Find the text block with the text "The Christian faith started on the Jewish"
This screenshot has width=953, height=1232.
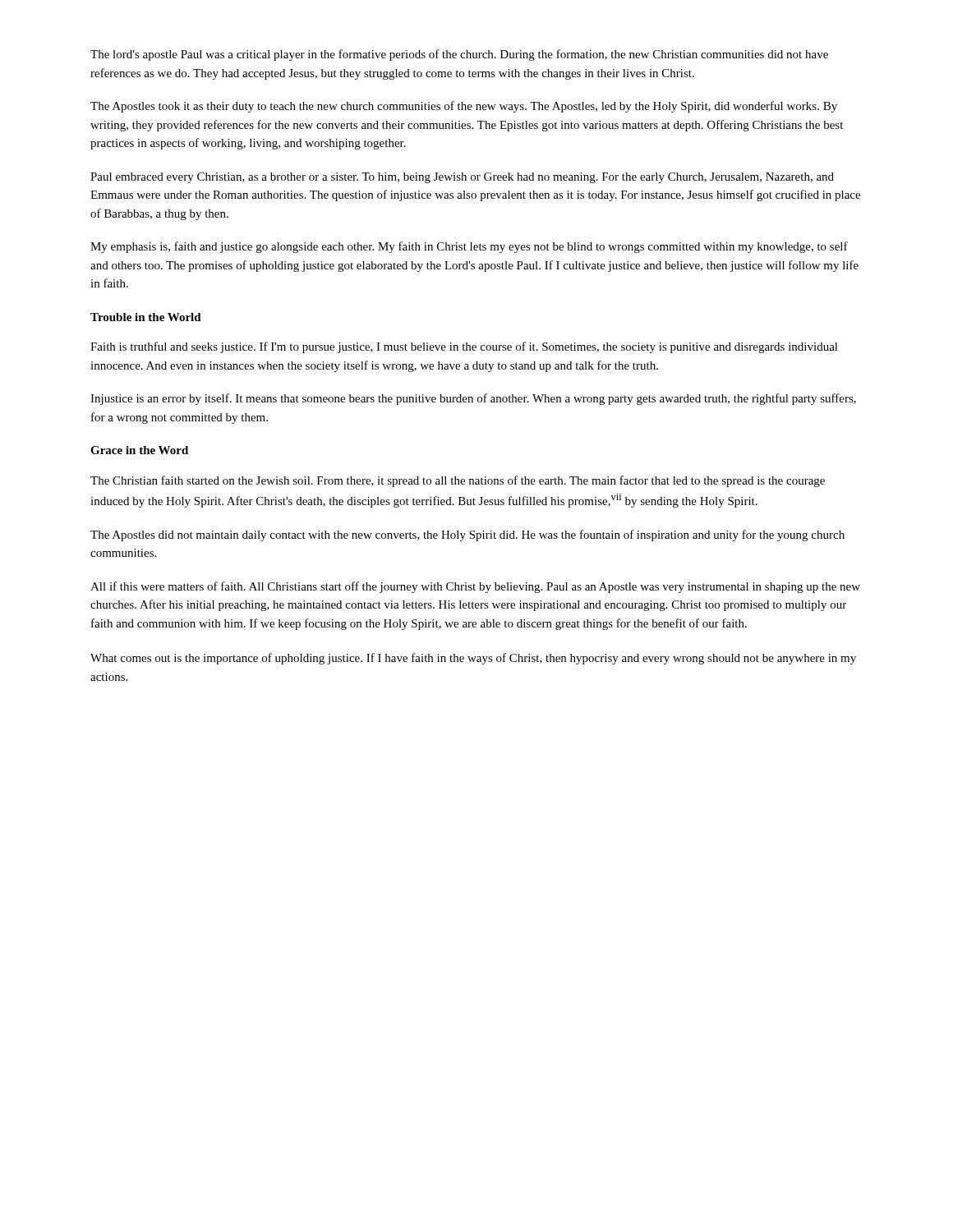coord(476,491)
